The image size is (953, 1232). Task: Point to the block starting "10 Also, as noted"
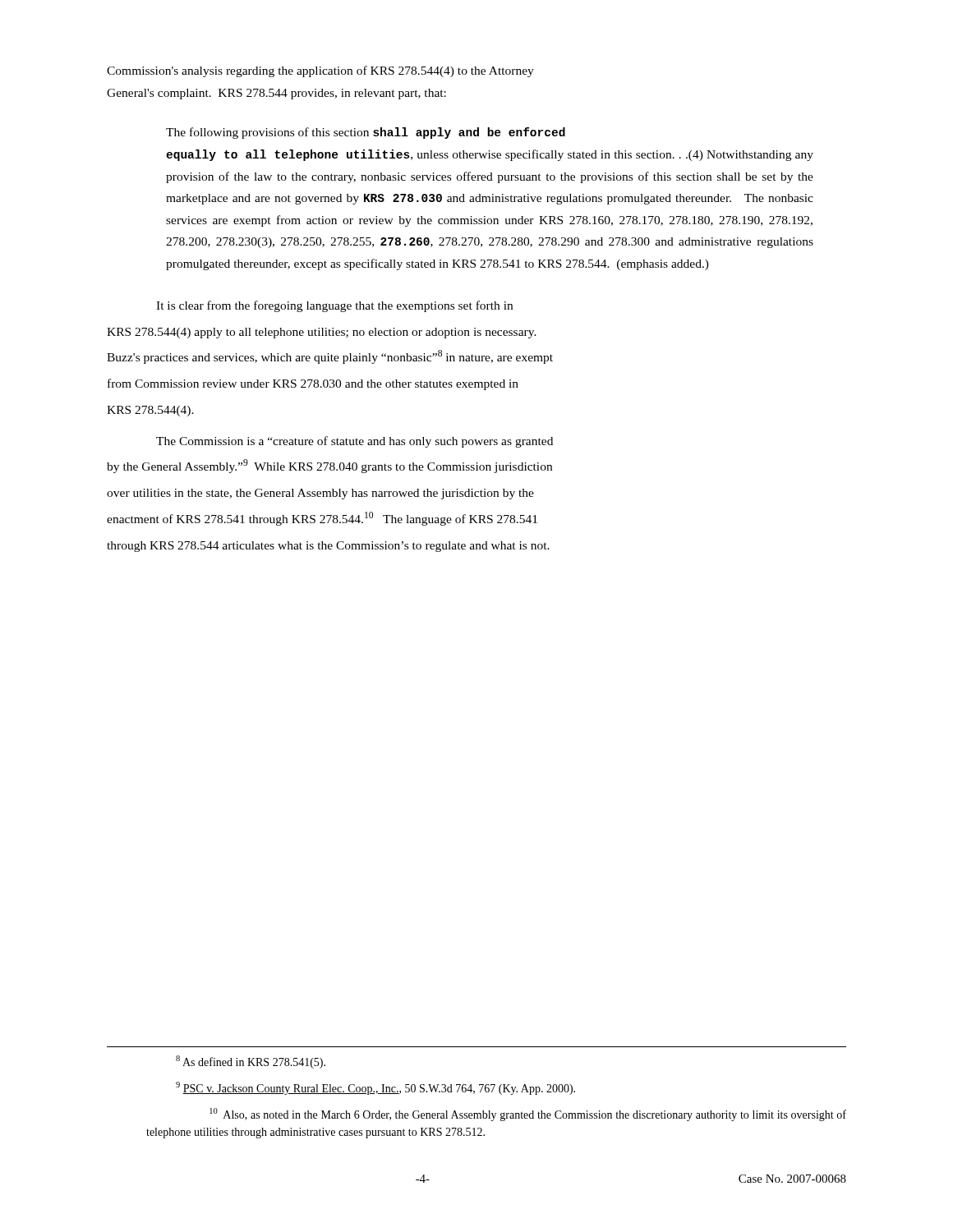[491, 1122]
